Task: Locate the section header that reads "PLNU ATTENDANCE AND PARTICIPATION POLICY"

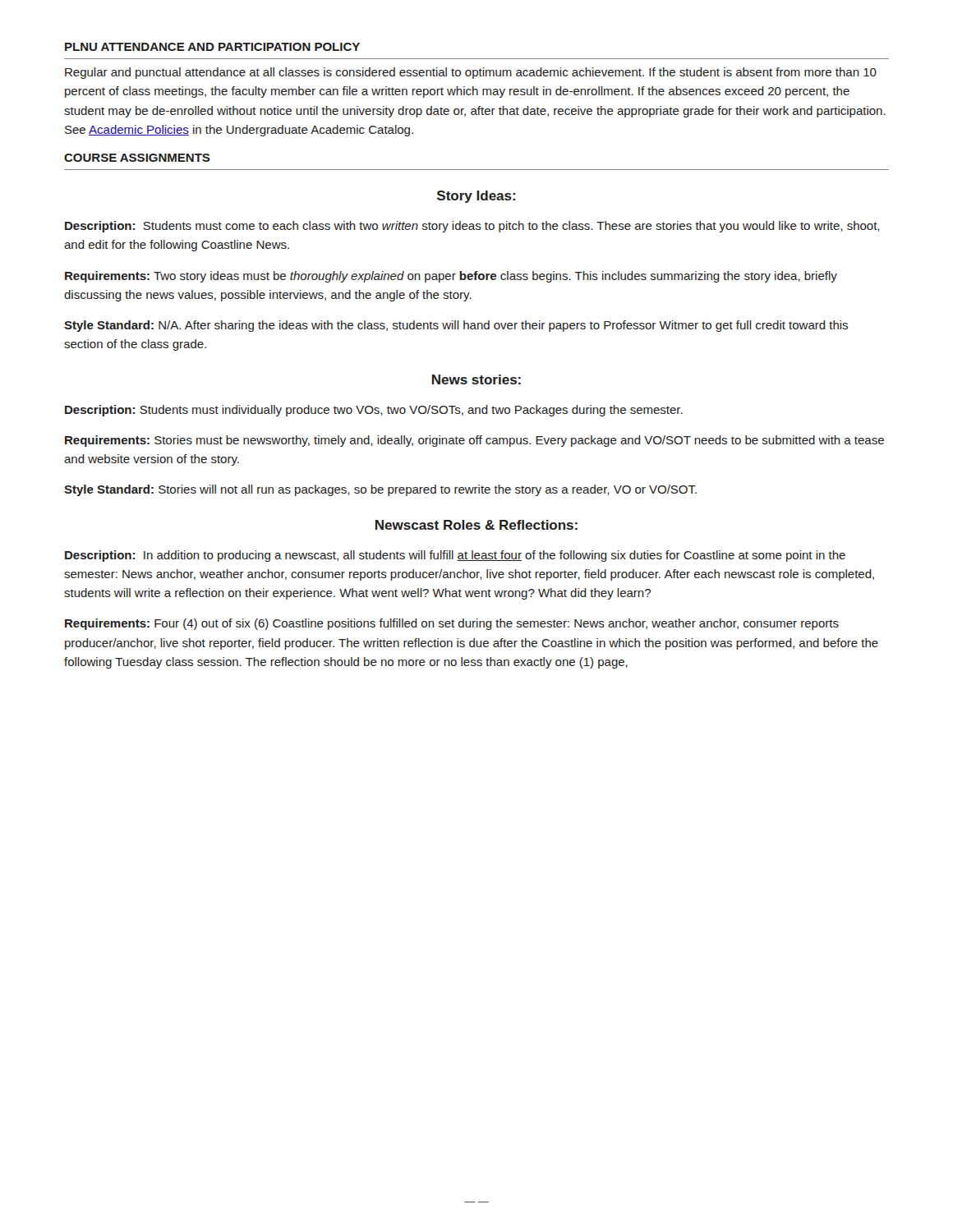Action: coord(212,46)
